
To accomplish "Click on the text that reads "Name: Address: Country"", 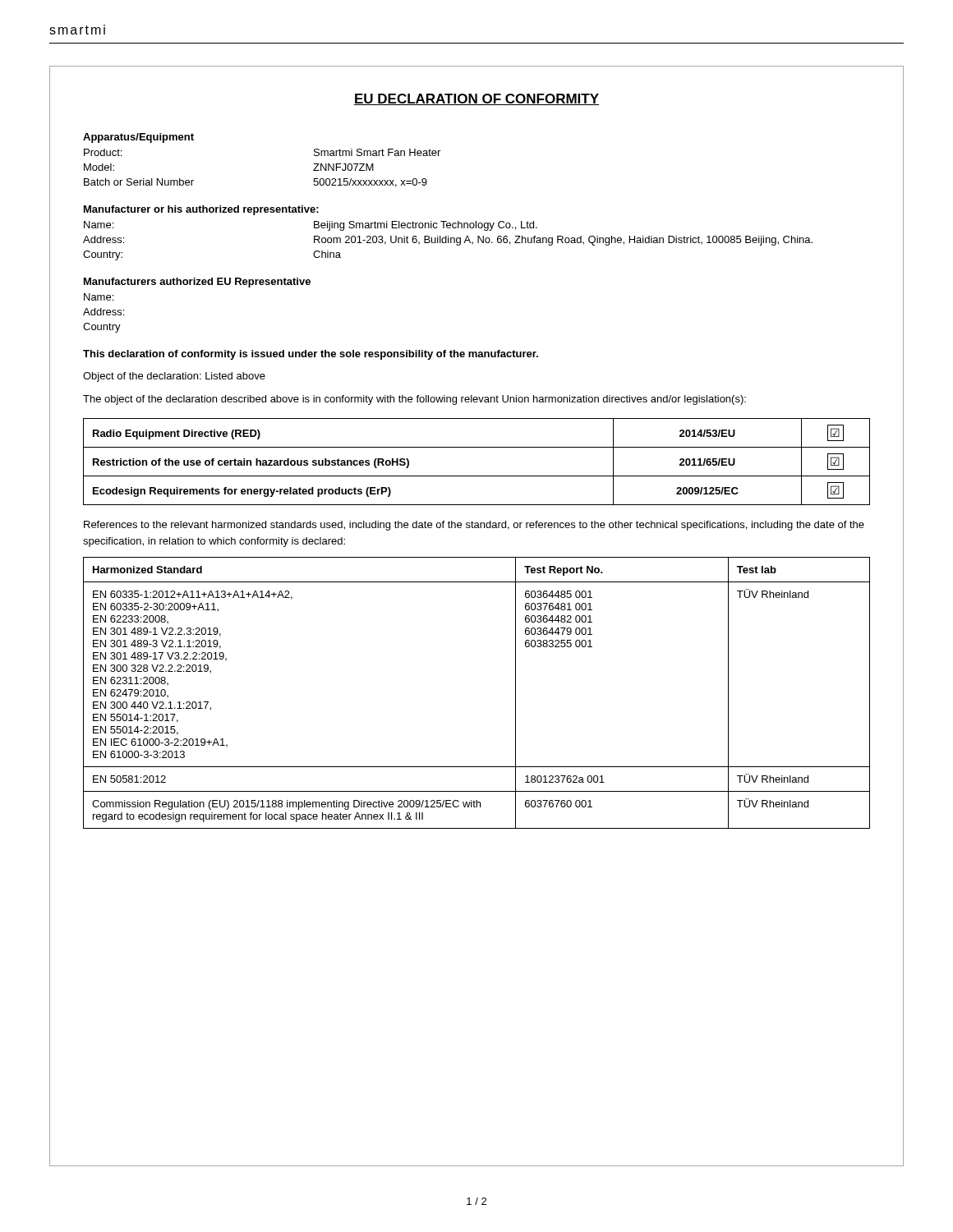I will pos(99,297).
